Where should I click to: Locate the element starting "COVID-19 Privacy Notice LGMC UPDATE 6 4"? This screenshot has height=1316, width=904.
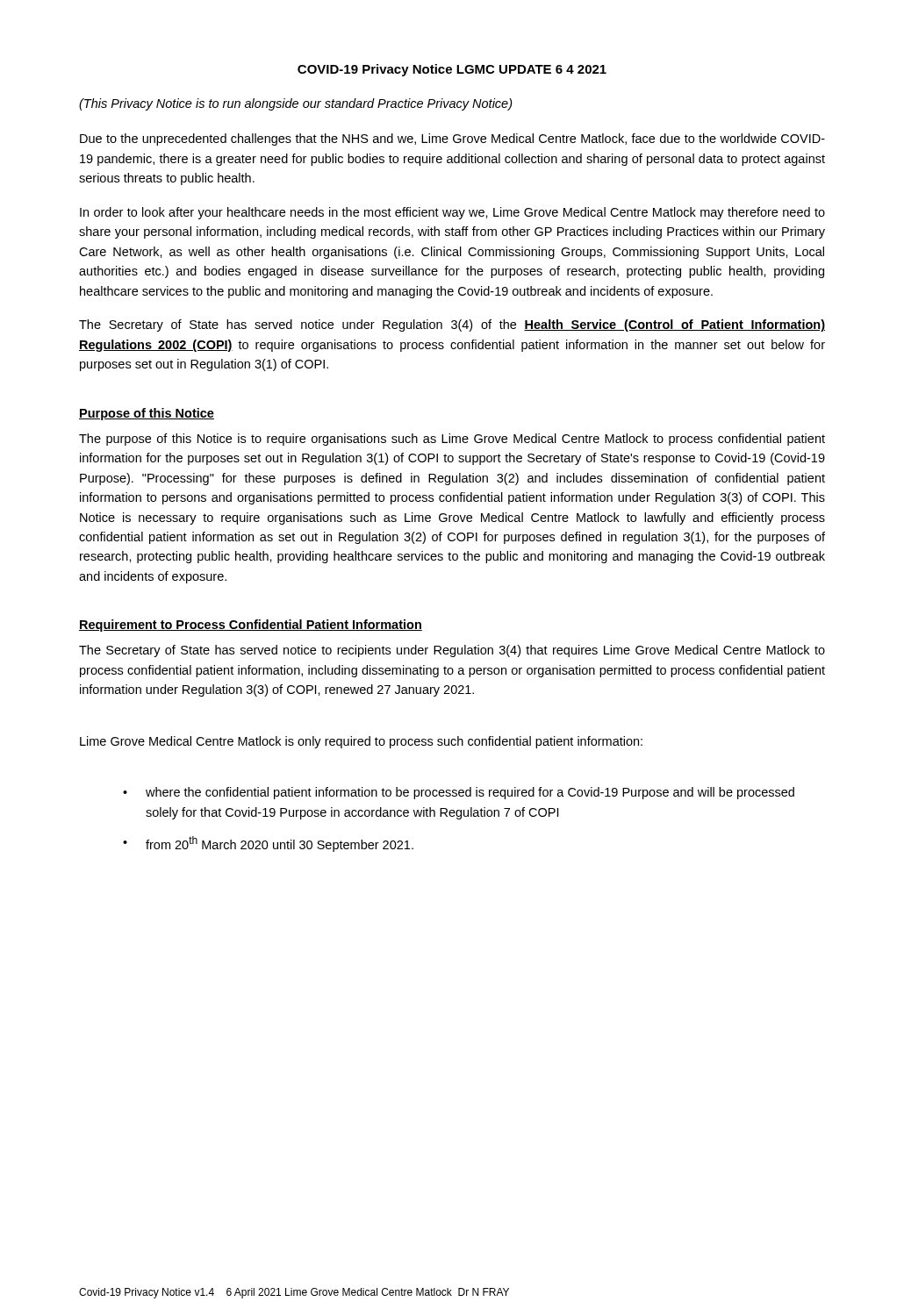pyautogui.click(x=452, y=69)
